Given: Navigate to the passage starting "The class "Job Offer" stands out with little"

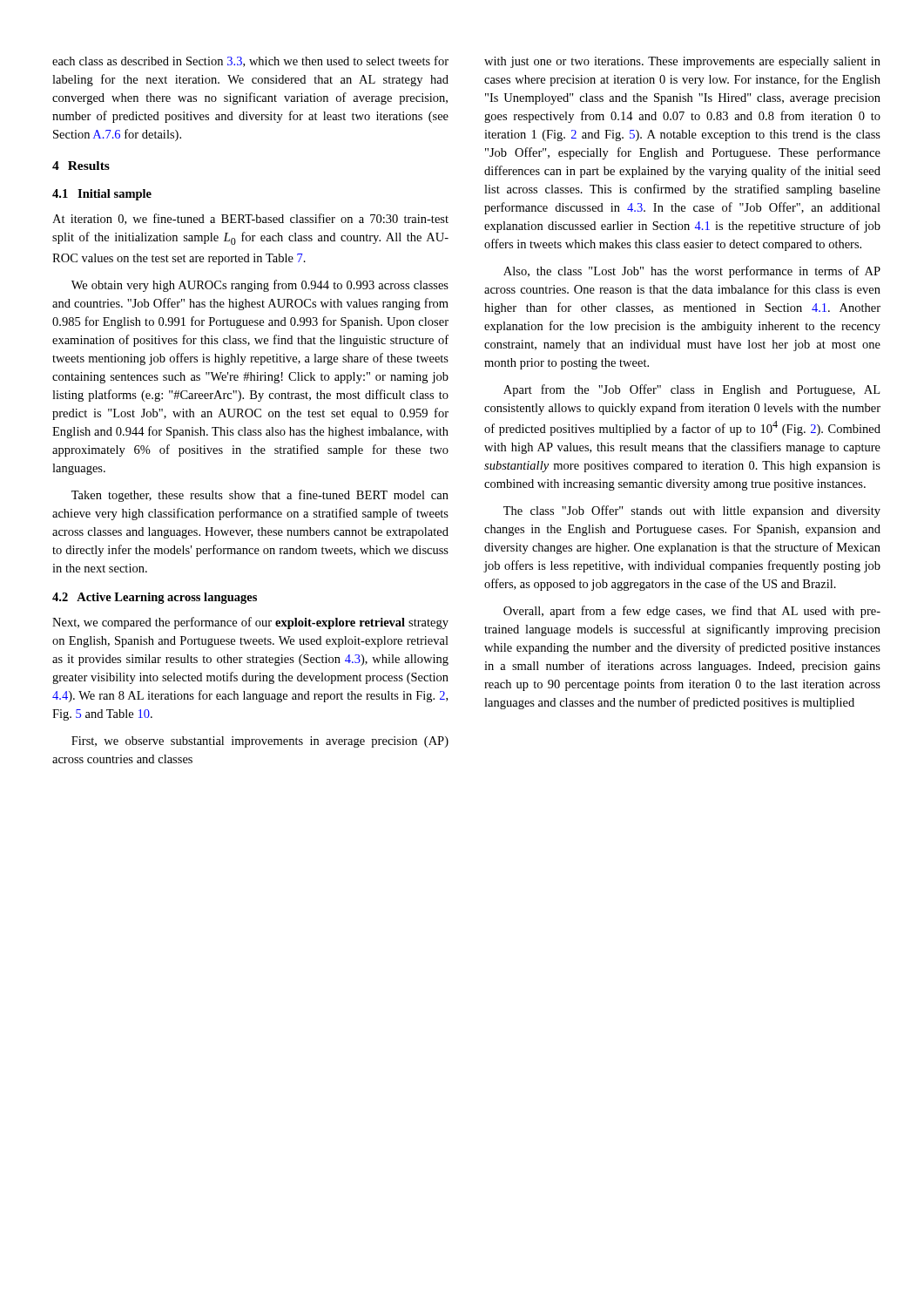Looking at the screenshot, I should [x=682, y=548].
